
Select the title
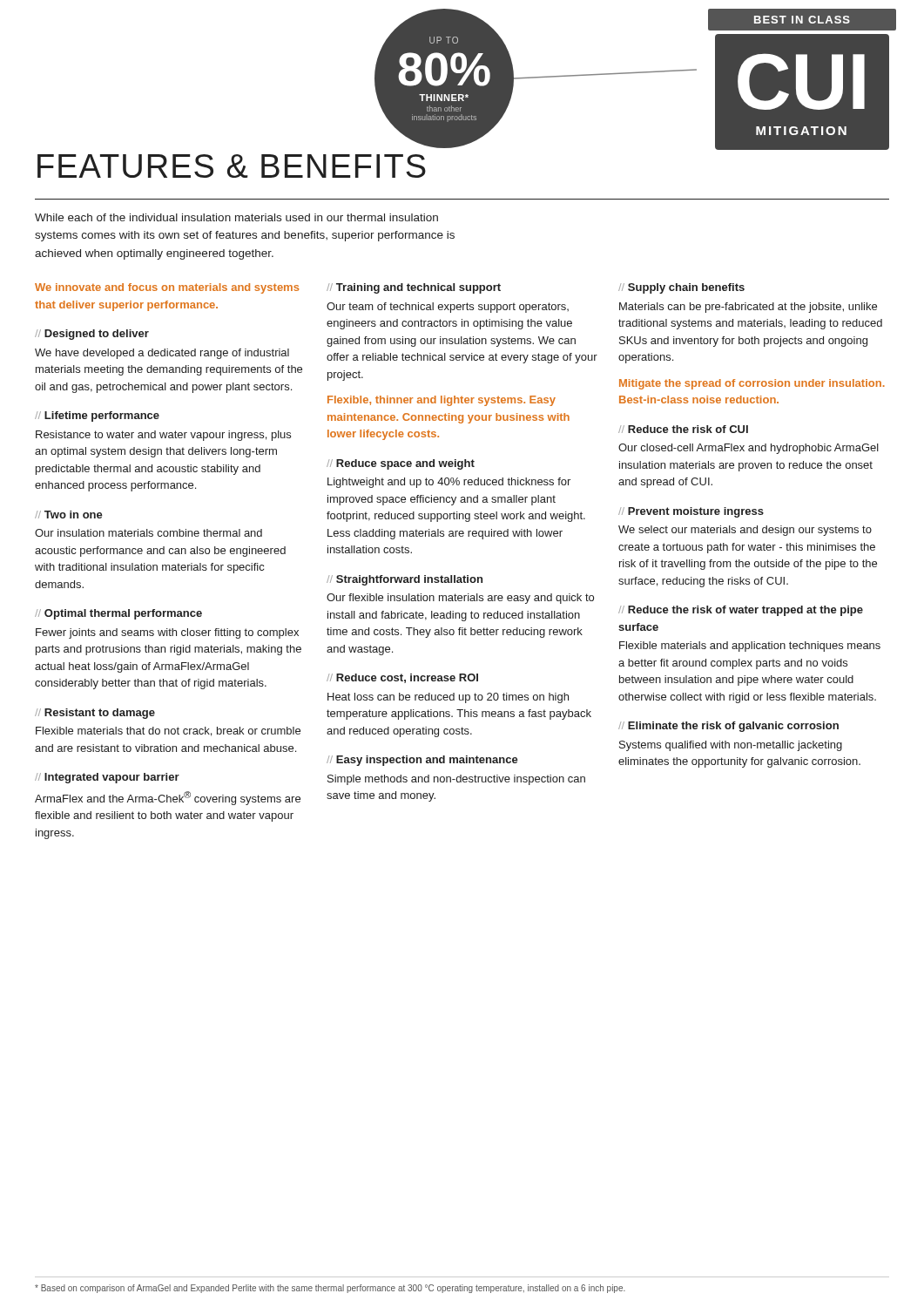(353, 167)
